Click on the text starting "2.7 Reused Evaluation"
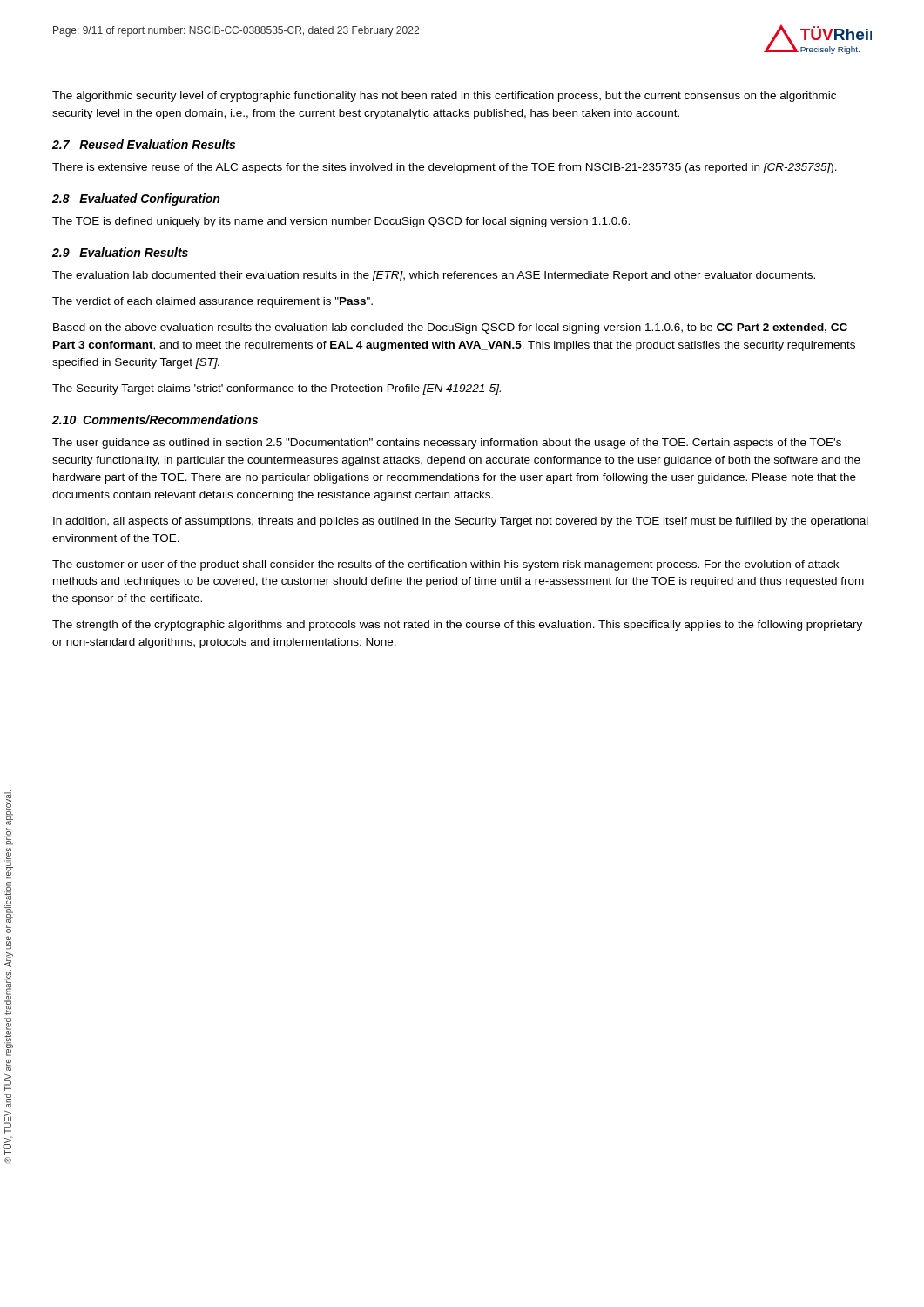The height and width of the screenshot is (1307, 924). [144, 145]
